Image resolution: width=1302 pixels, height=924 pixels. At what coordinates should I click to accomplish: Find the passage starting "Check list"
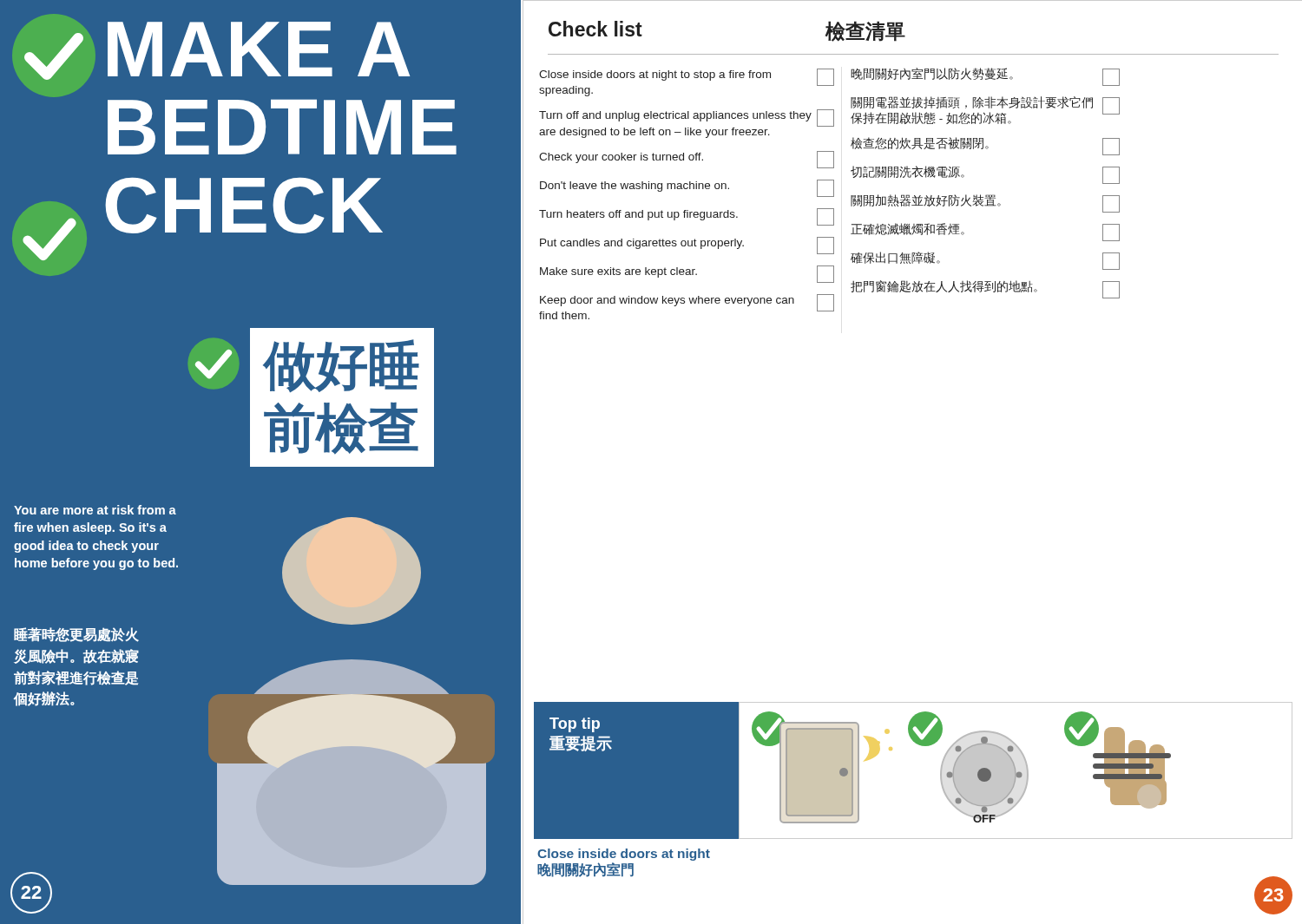595,29
